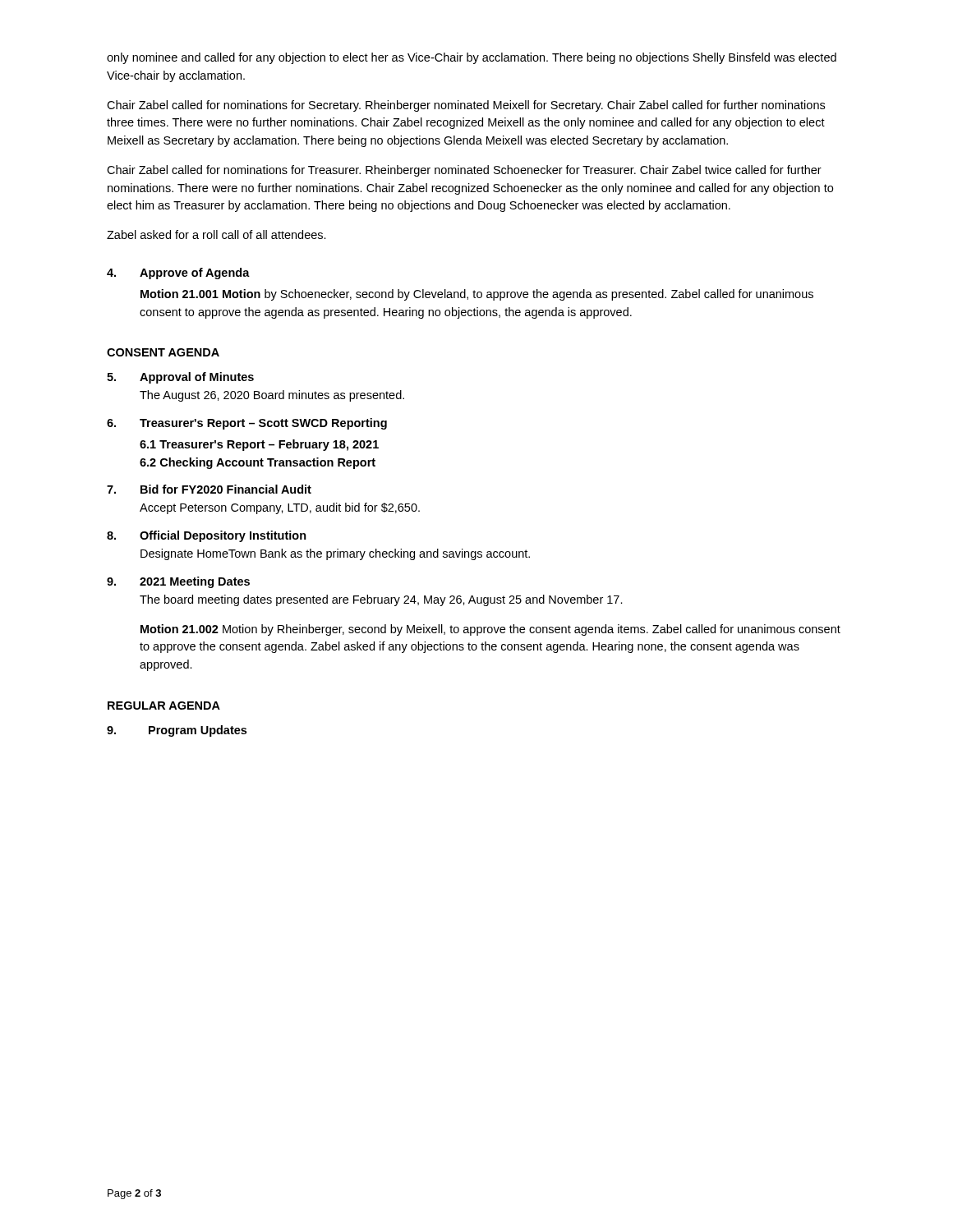
Task: Click on the section header with the text "6. Treasurer's Report – Scott SWCD Reporting"
Action: 247,424
